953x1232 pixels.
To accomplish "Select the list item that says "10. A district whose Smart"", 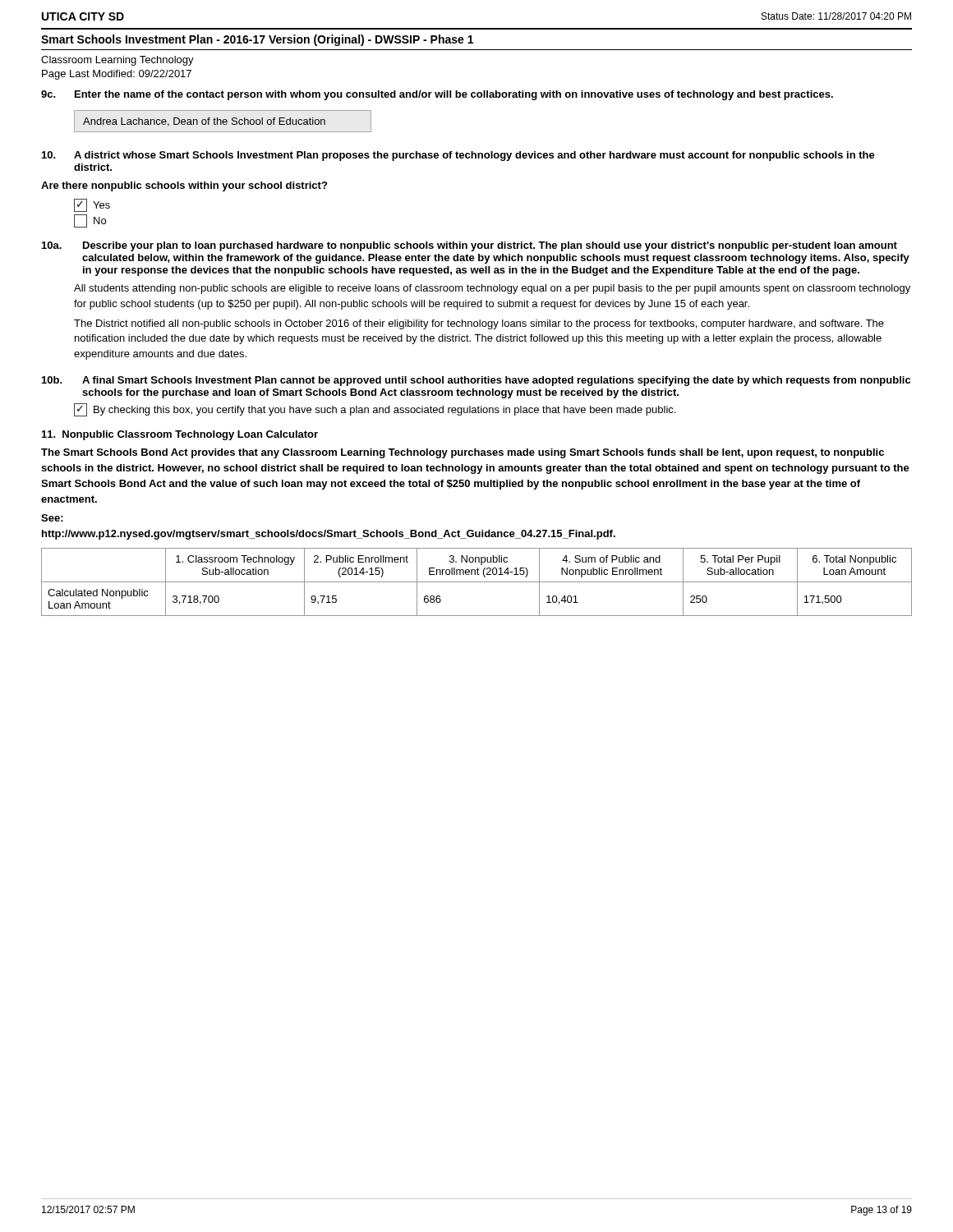I will pyautogui.click(x=458, y=156).
